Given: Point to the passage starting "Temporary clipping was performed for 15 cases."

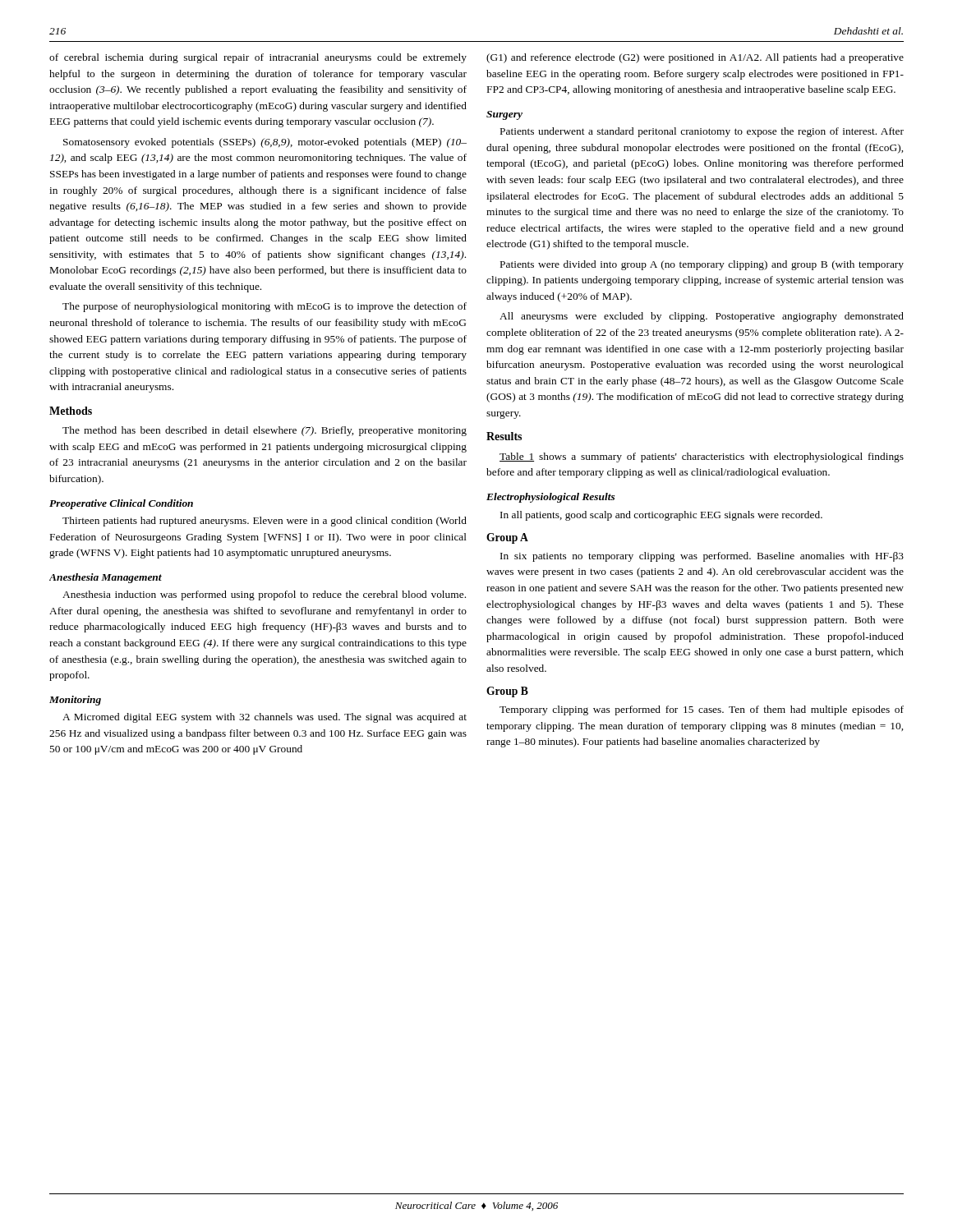Looking at the screenshot, I should pyautogui.click(x=695, y=726).
